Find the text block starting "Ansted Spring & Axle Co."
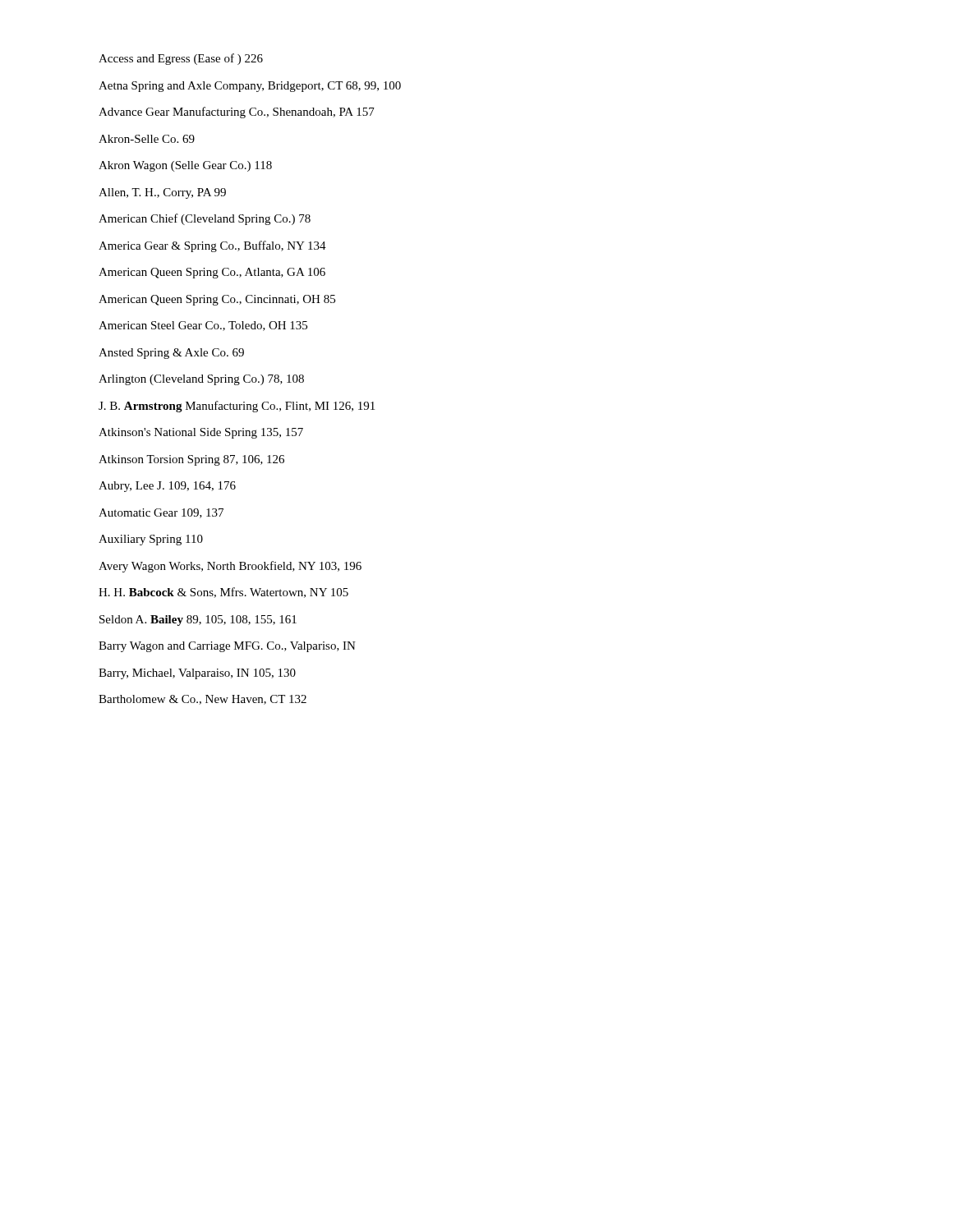Viewport: 953px width, 1232px height. 171,352
